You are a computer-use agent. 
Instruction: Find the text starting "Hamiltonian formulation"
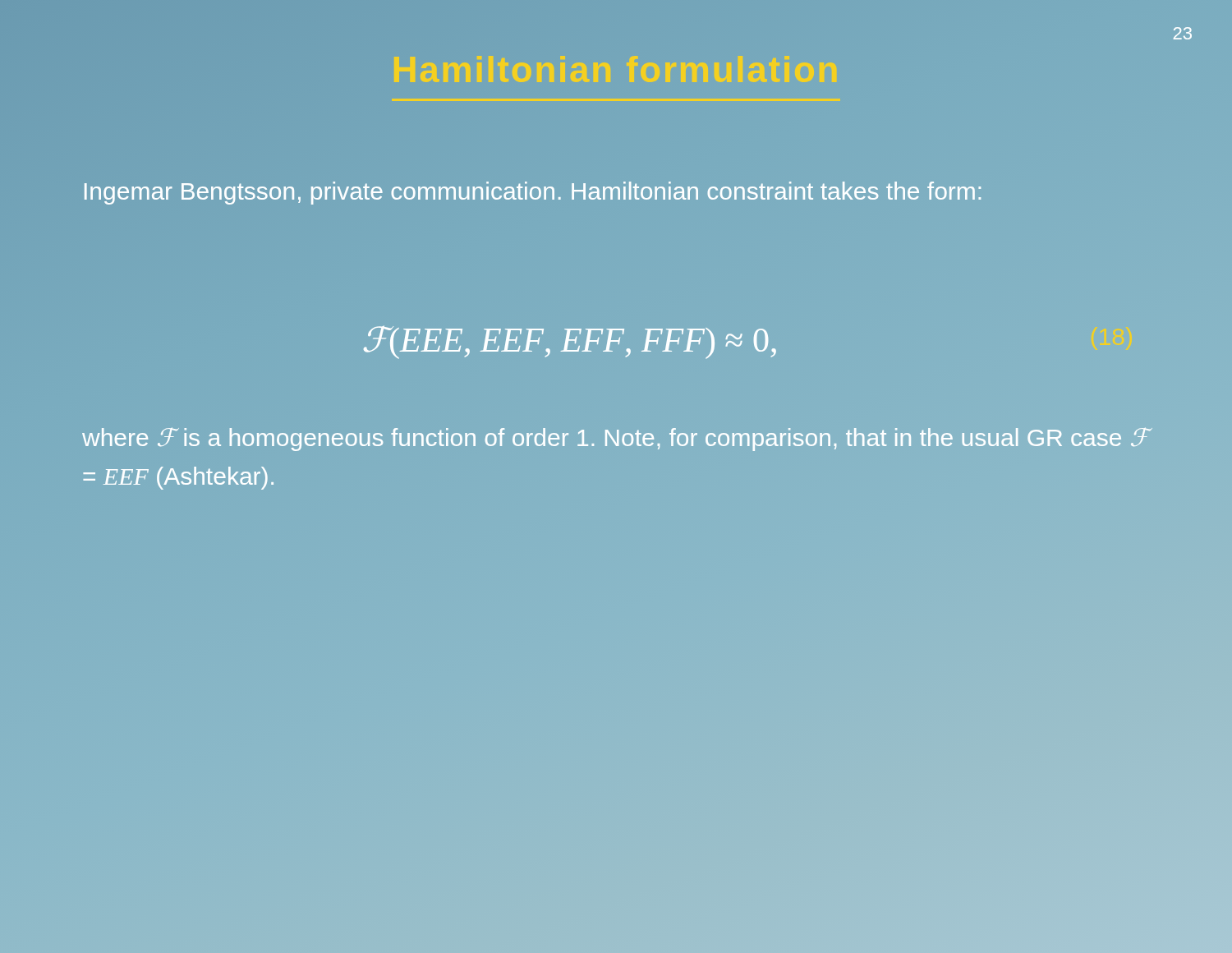pyautogui.click(x=414, y=58)
